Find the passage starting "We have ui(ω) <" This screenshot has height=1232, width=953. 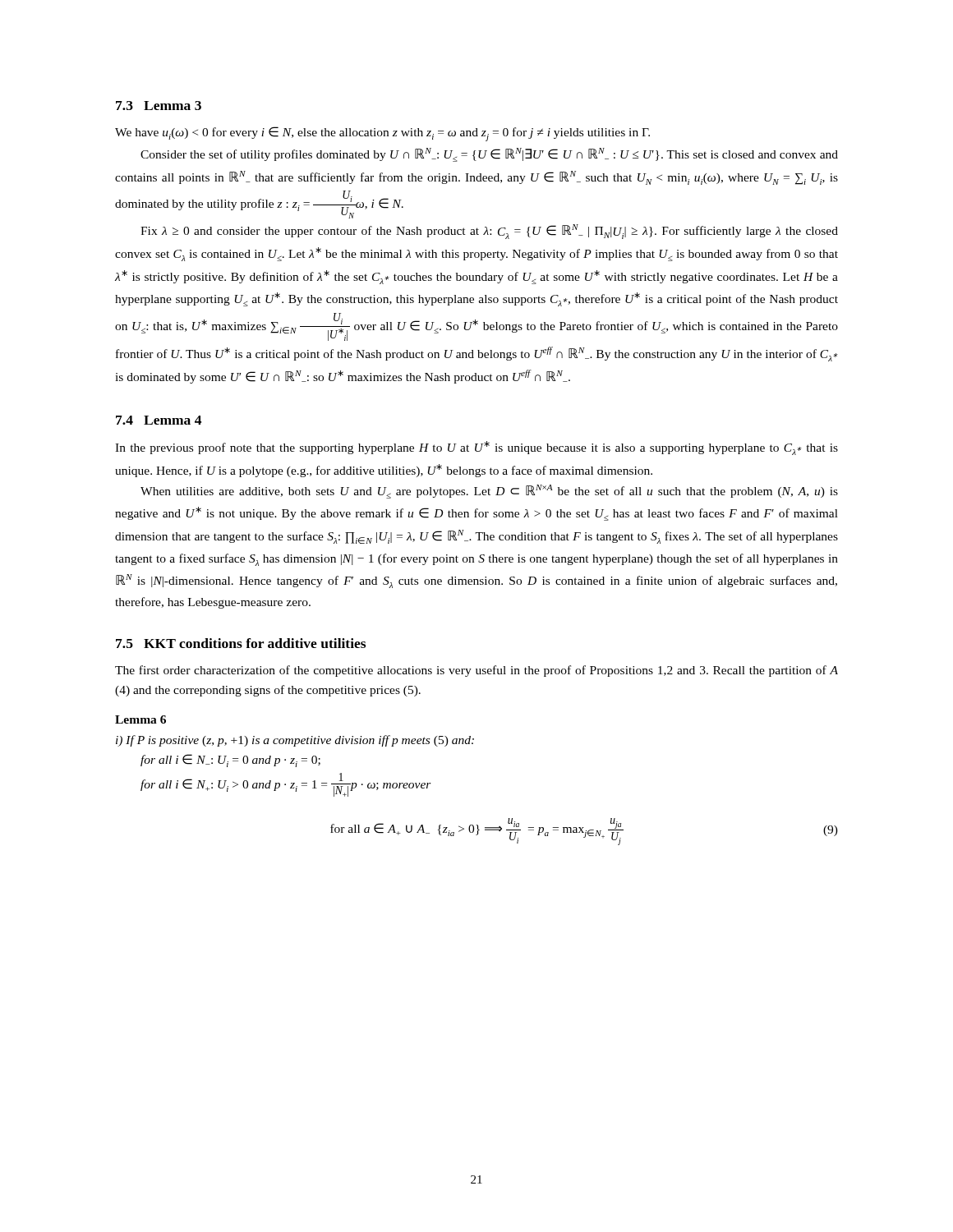tap(476, 256)
